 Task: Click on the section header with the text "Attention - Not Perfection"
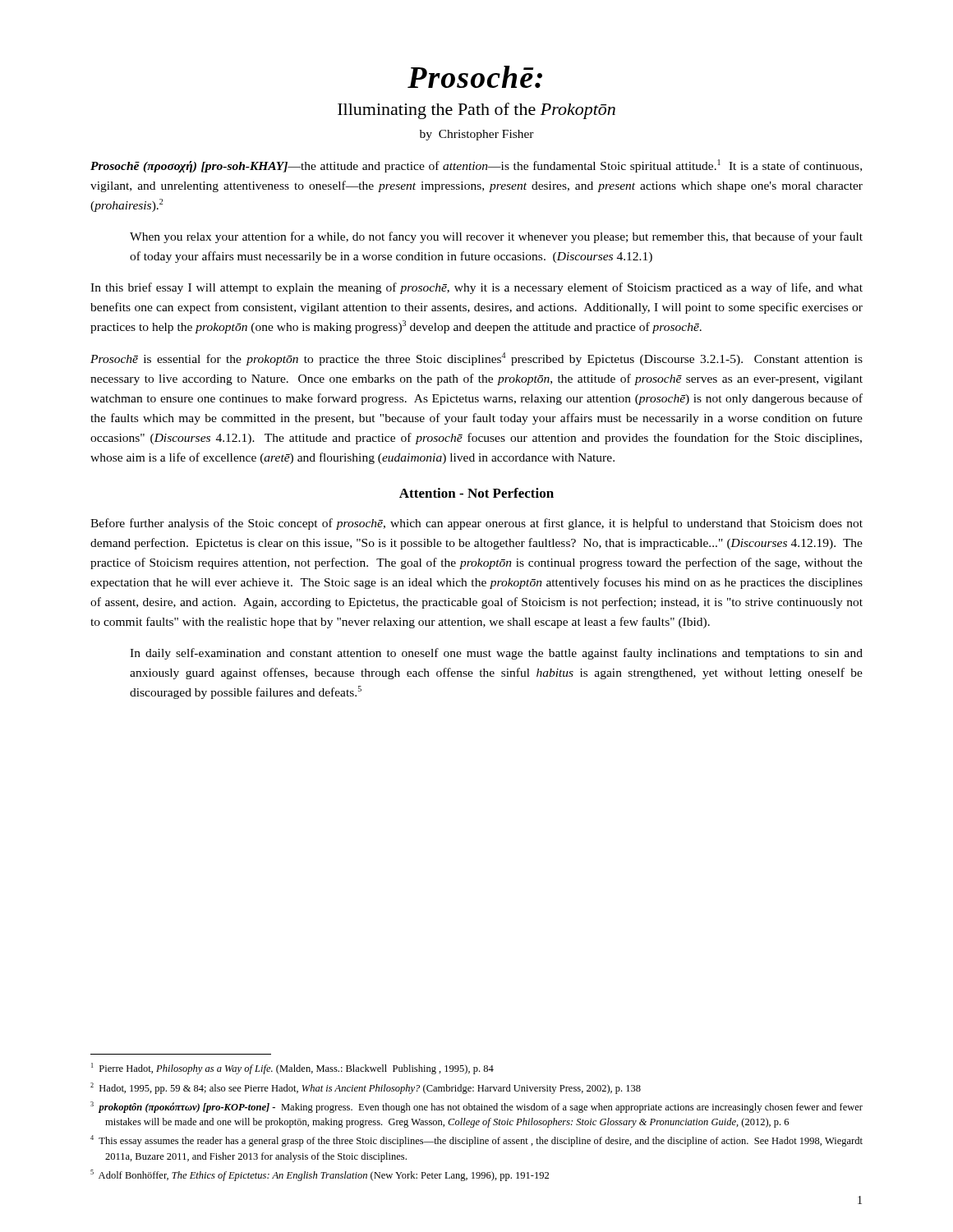pos(476,493)
